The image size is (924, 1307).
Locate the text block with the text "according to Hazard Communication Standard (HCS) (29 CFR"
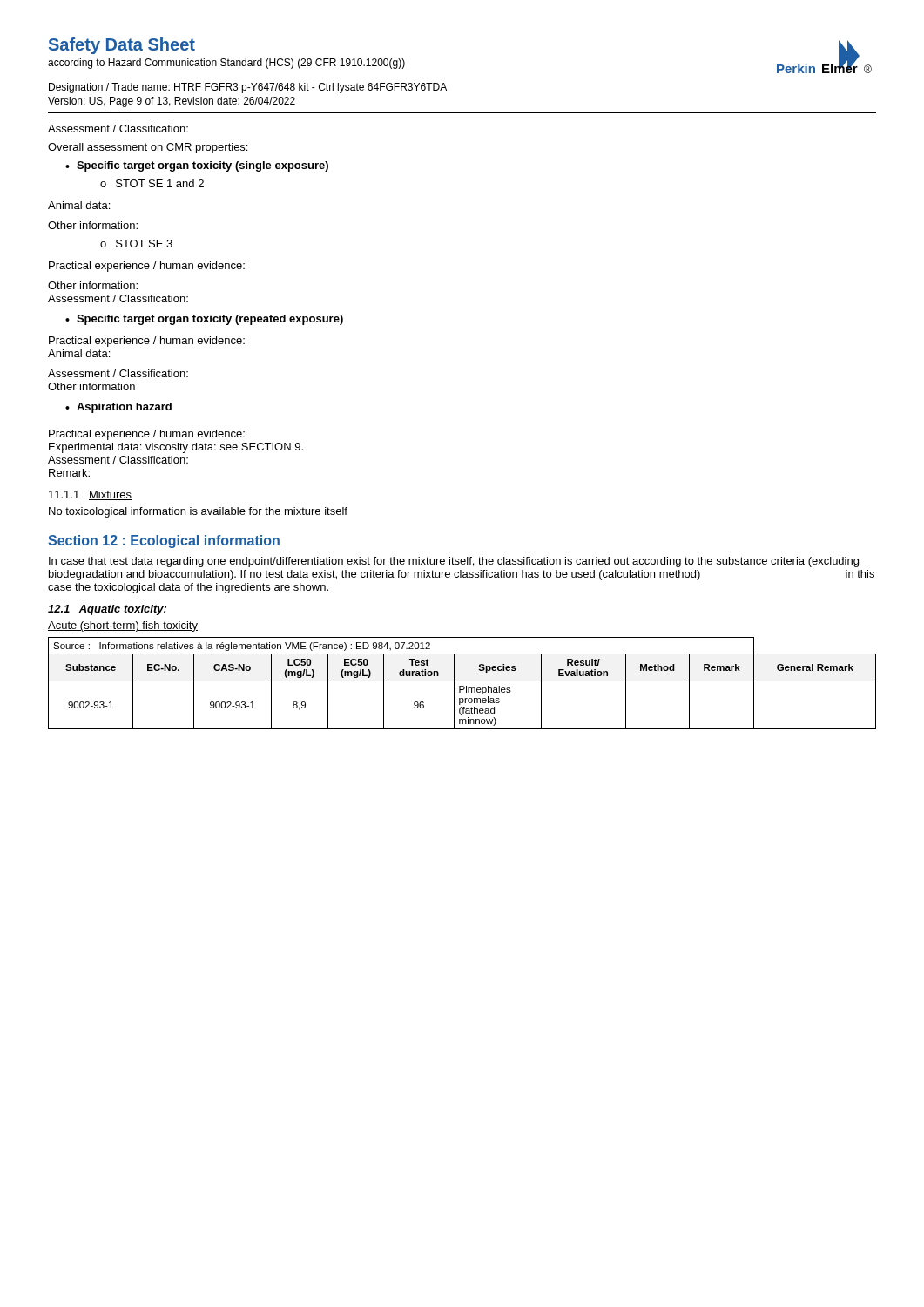point(226,63)
